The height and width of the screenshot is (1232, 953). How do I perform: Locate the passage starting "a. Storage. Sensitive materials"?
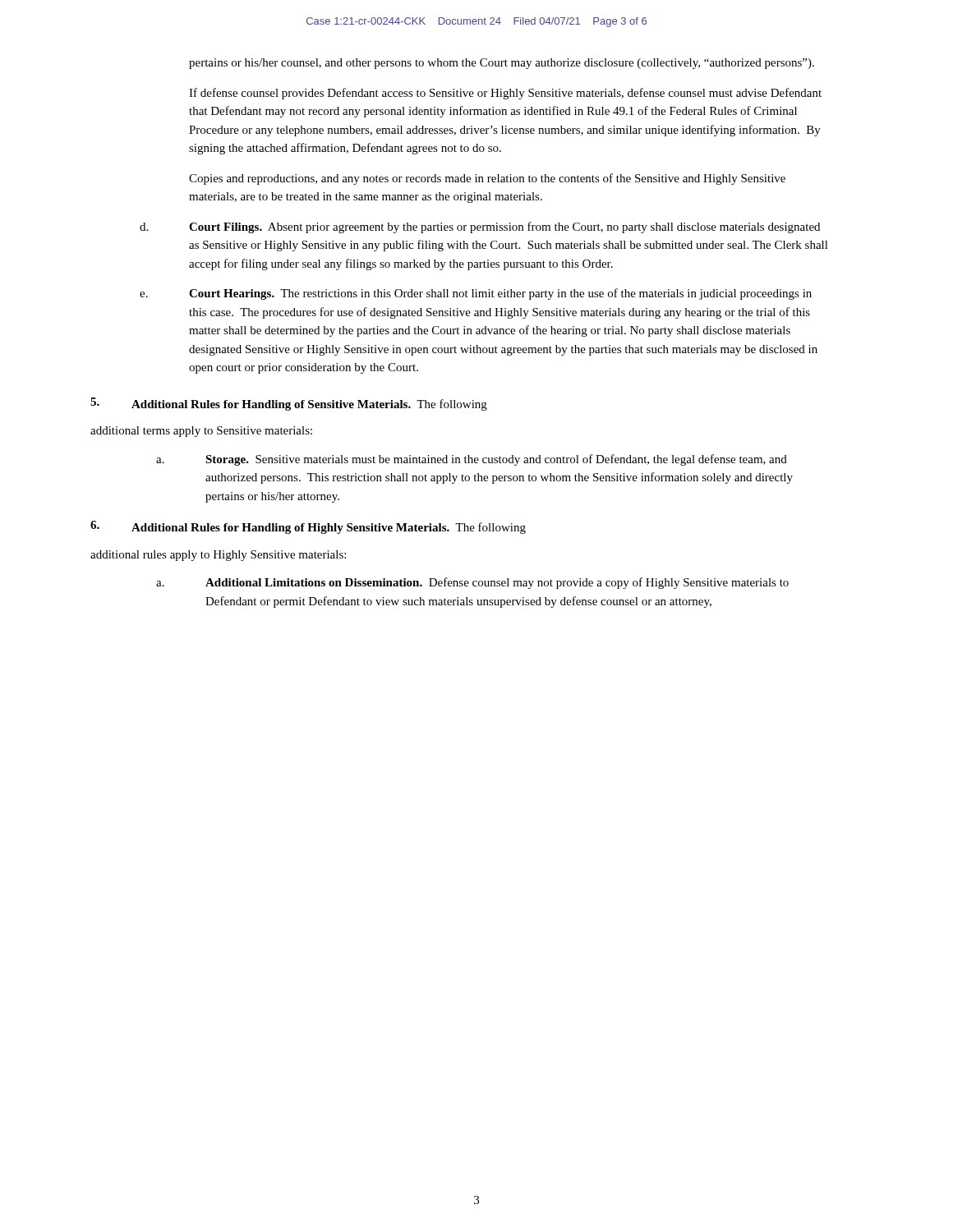(x=460, y=477)
